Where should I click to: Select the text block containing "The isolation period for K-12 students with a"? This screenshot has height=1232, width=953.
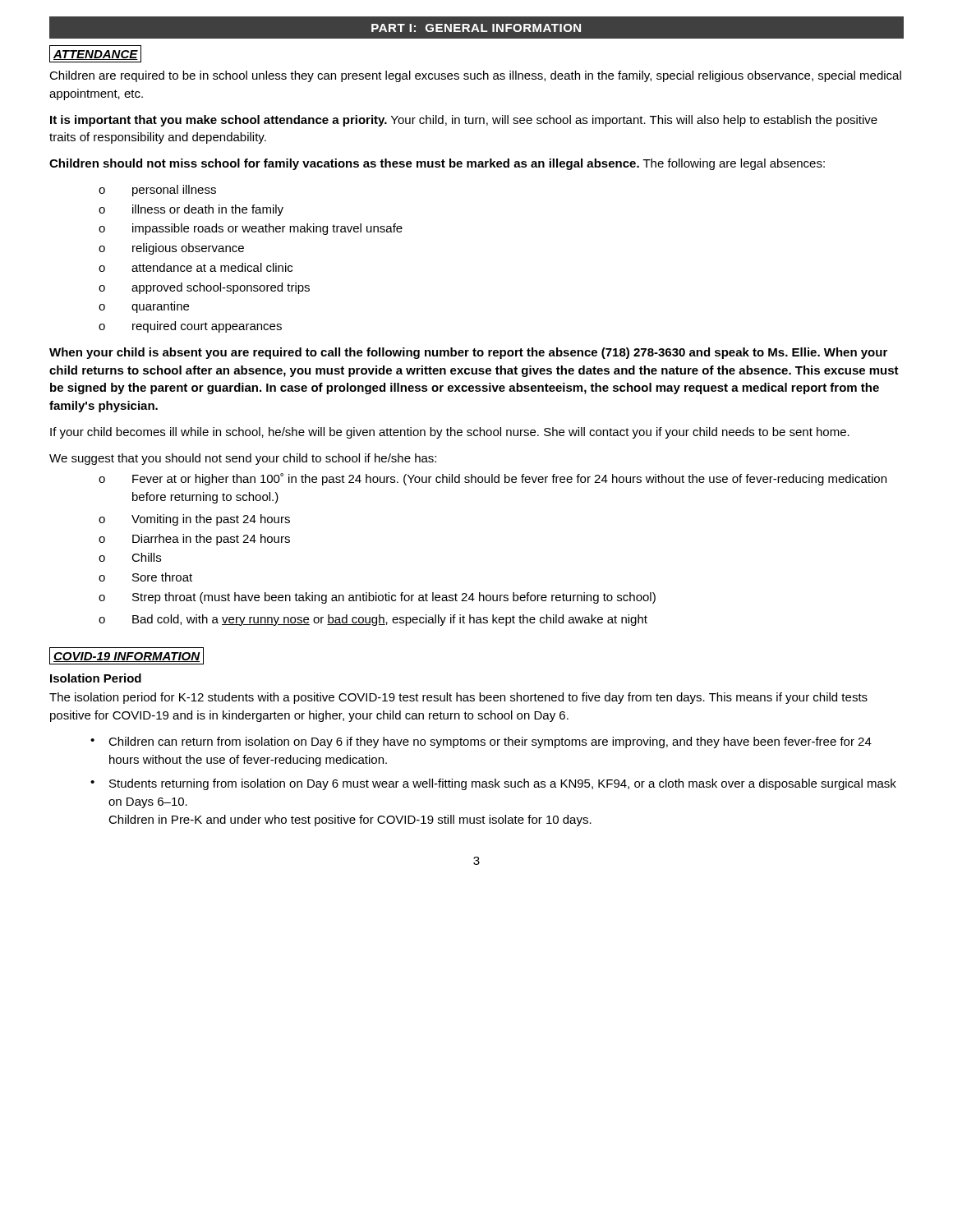(x=458, y=706)
